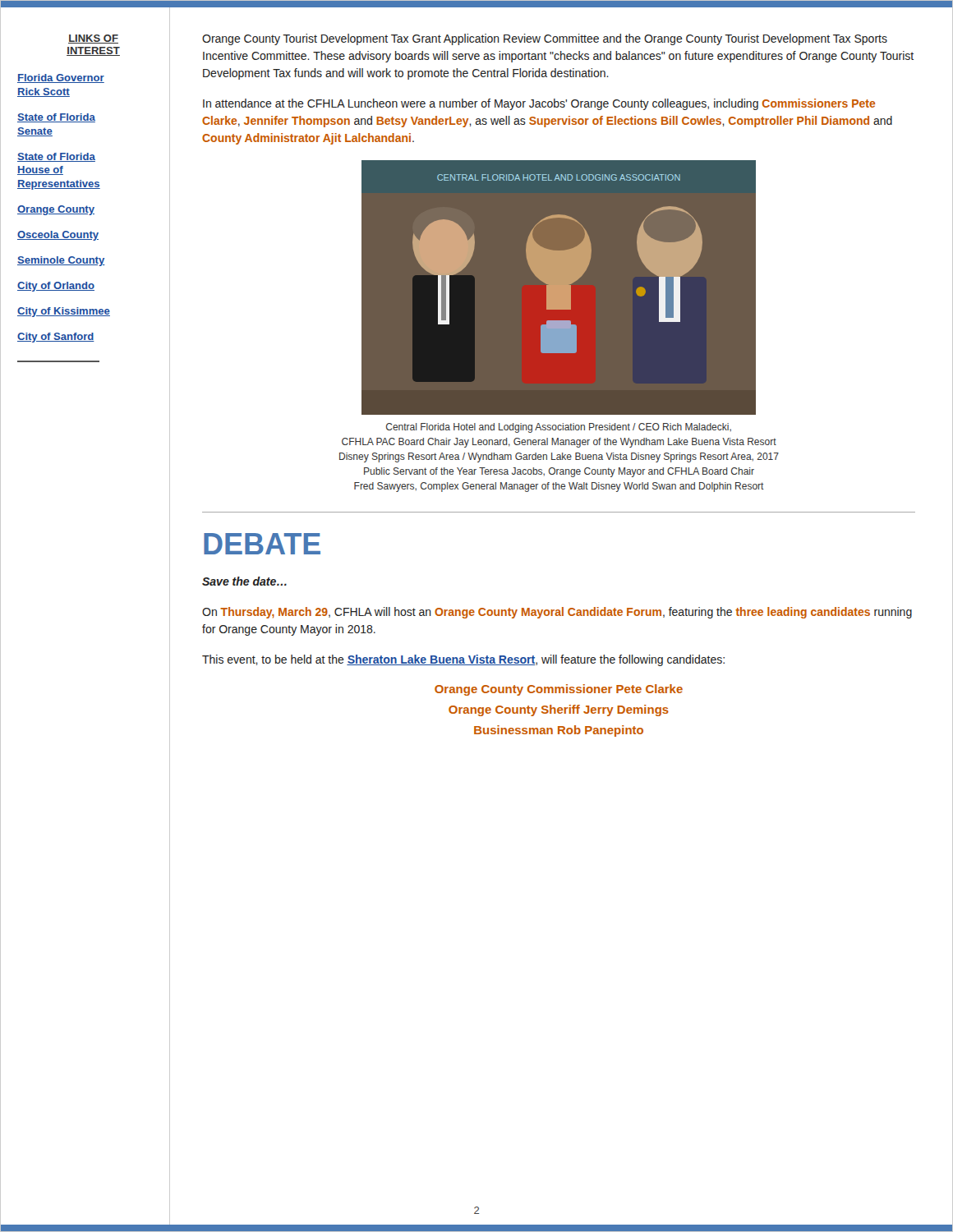Screen dimensions: 1232x953
Task: Click on the text with the text "Save the date…"
Action: click(244, 581)
